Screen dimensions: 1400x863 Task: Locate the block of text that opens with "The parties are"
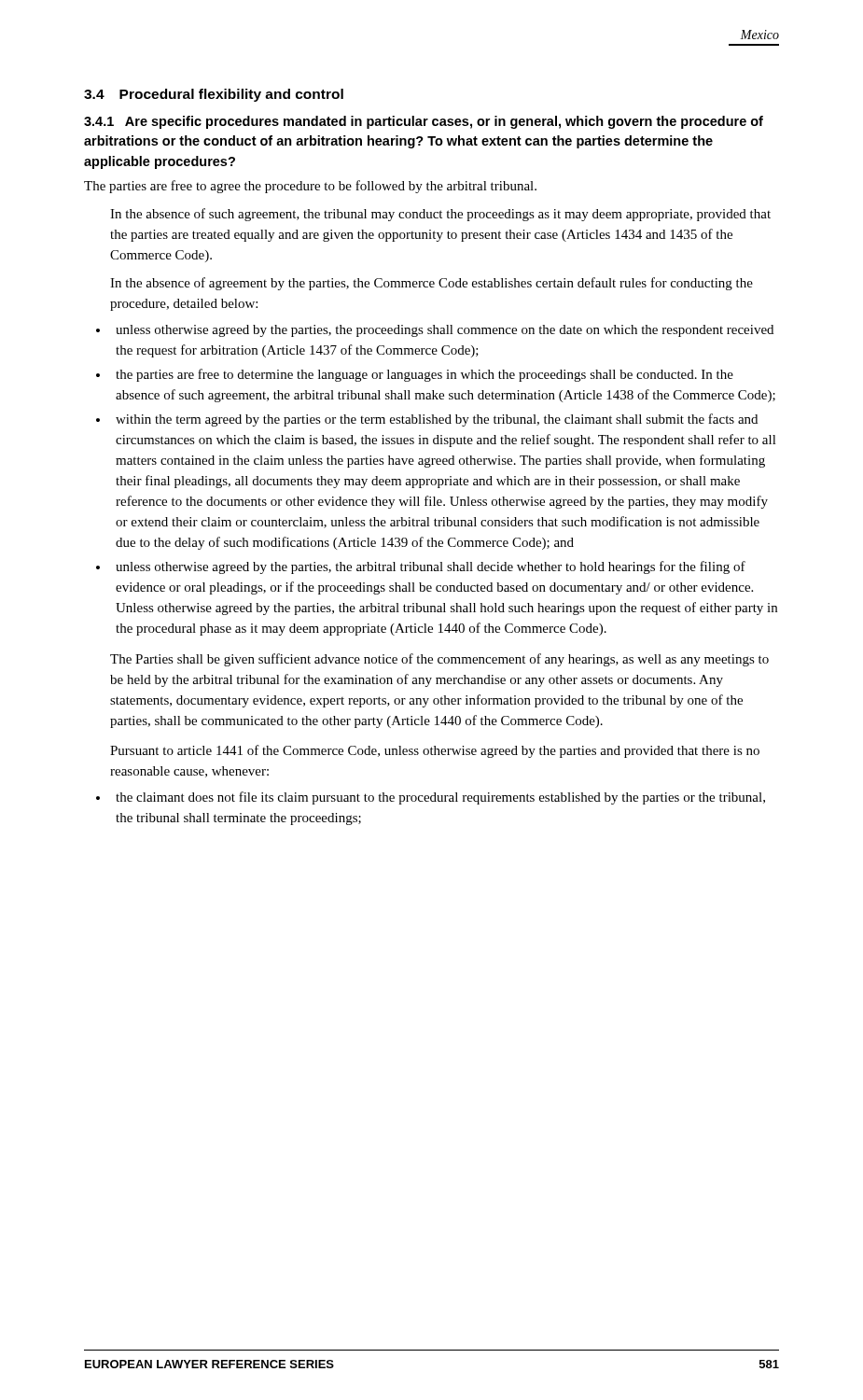(311, 185)
